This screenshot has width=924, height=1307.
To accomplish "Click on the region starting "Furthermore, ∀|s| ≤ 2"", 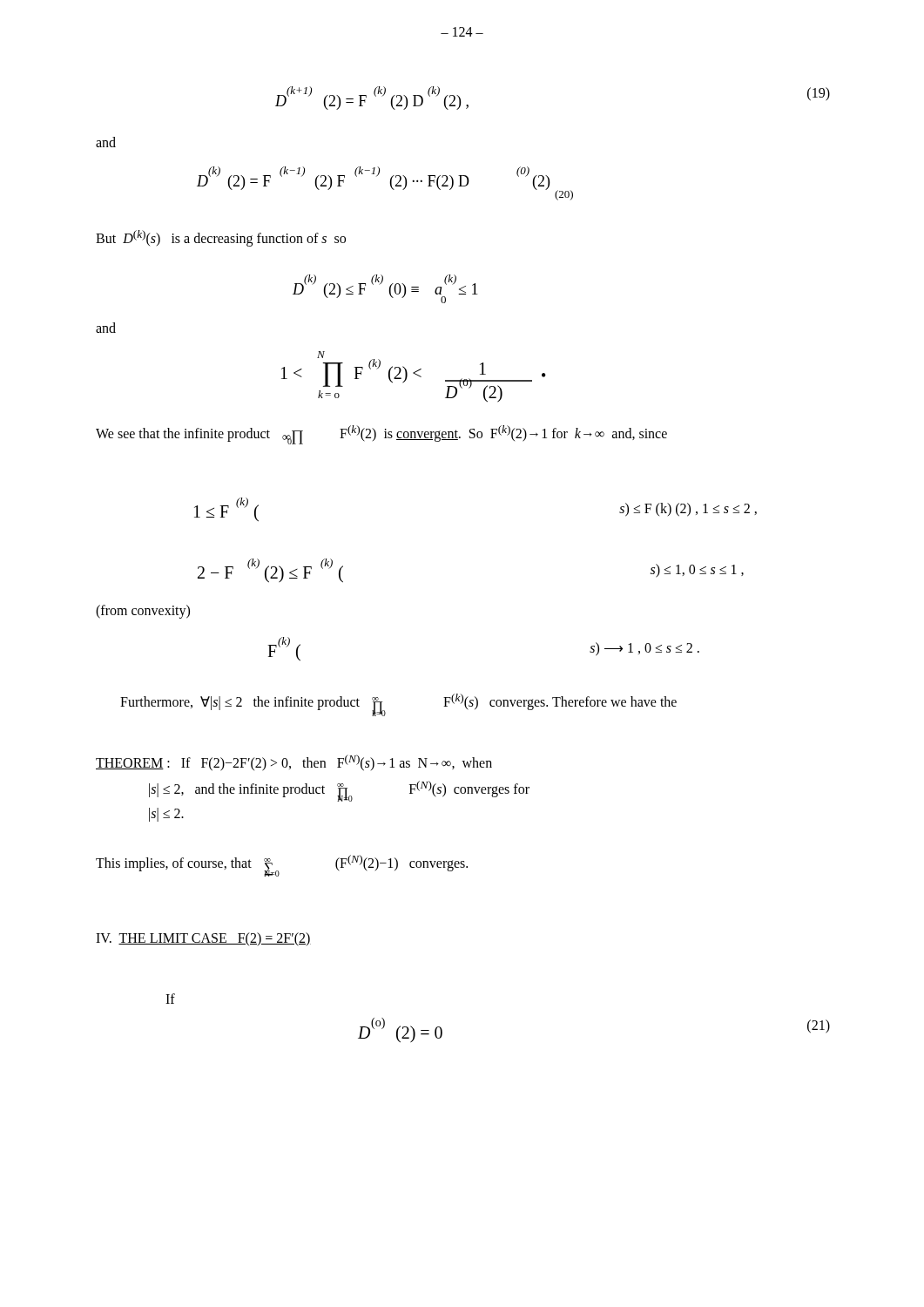I will tap(386, 703).
